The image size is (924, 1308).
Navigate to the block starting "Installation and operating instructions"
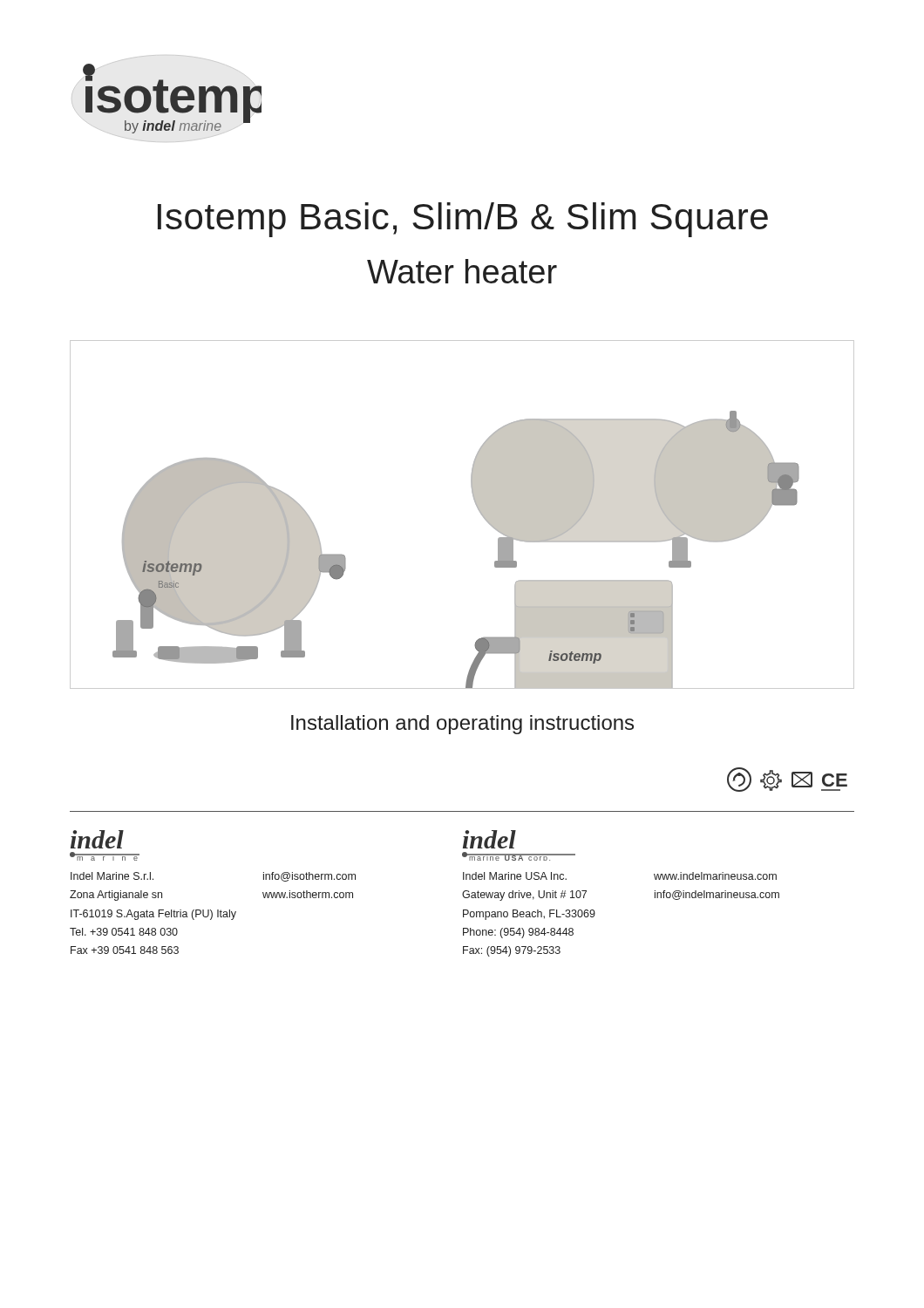pos(462,722)
